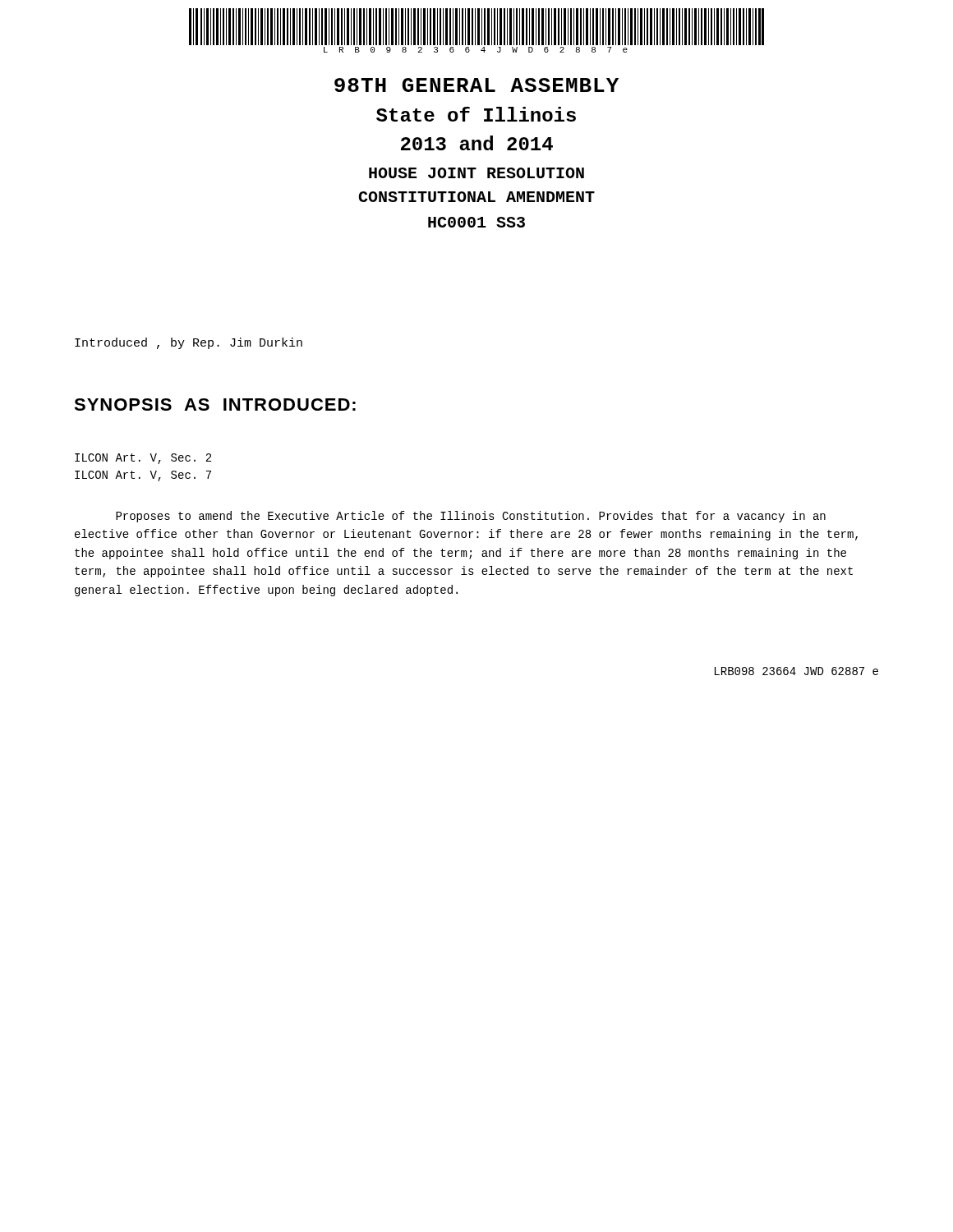The width and height of the screenshot is (953, 1232).
Task: Click on the region starting "98TH GENERAL ASSEMBLY"
Action: click(476, 86)
